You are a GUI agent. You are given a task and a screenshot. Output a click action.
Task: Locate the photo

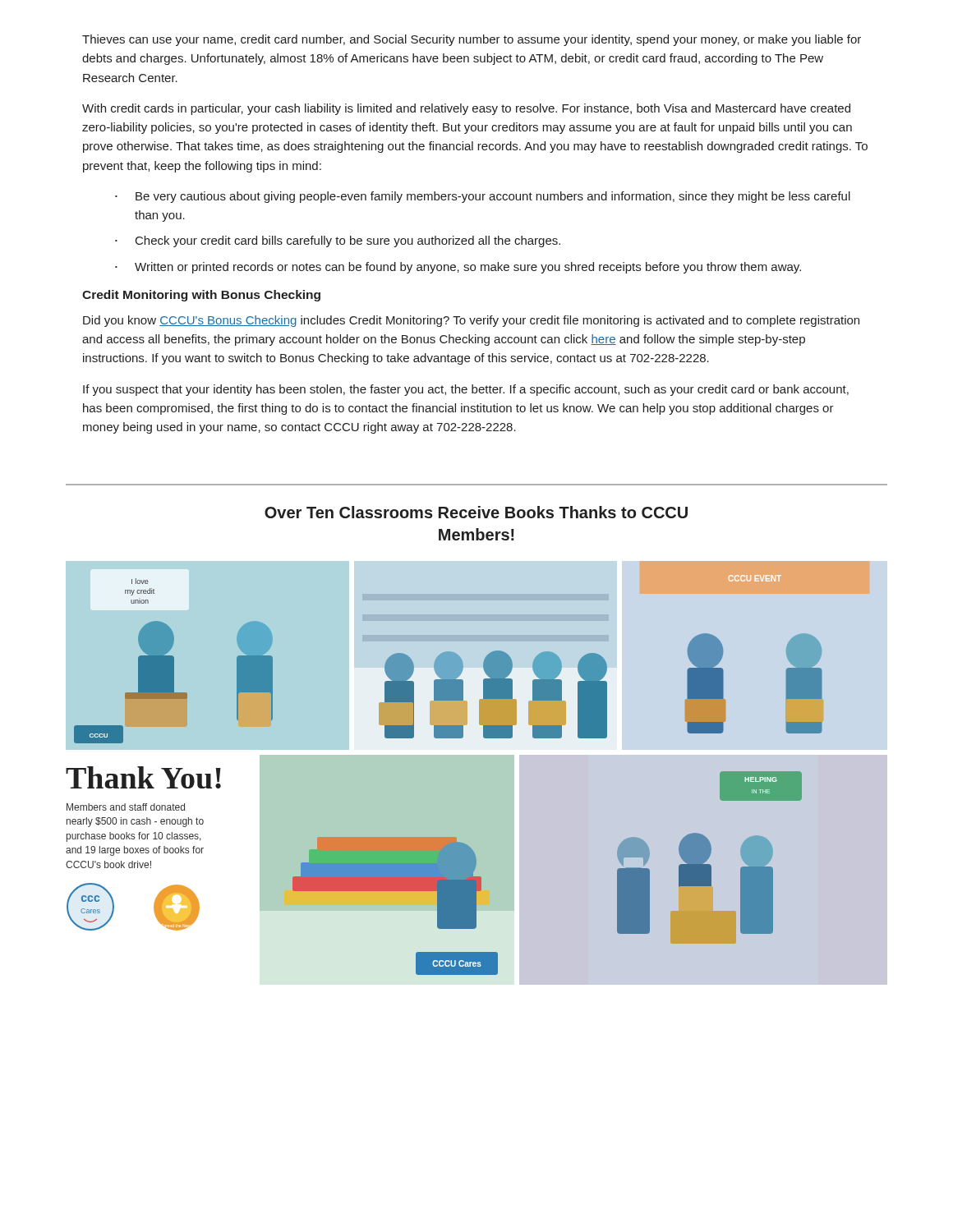(x=476, y=773)
